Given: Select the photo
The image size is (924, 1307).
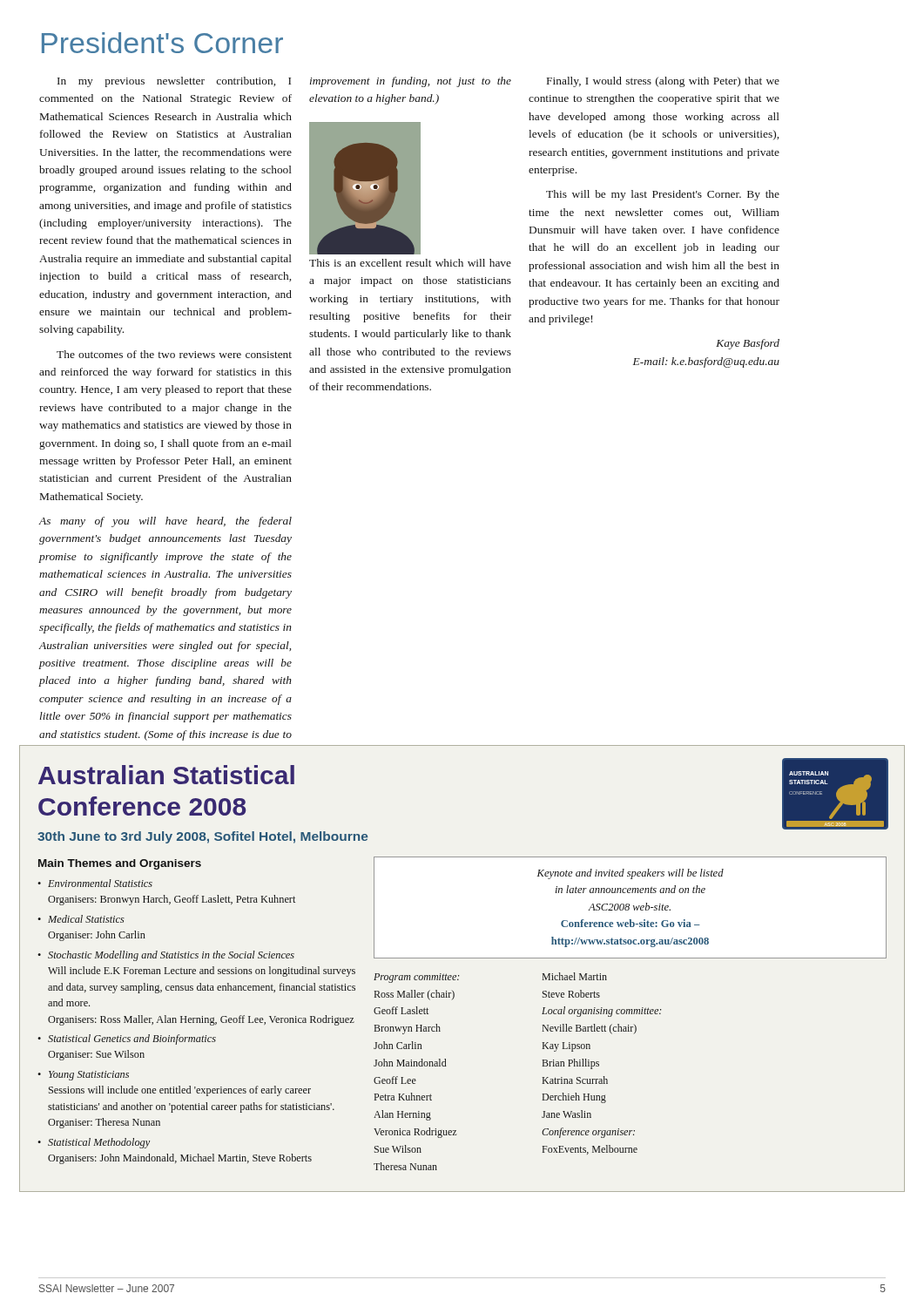Looking at the screenshot, I should coord(365,188).
